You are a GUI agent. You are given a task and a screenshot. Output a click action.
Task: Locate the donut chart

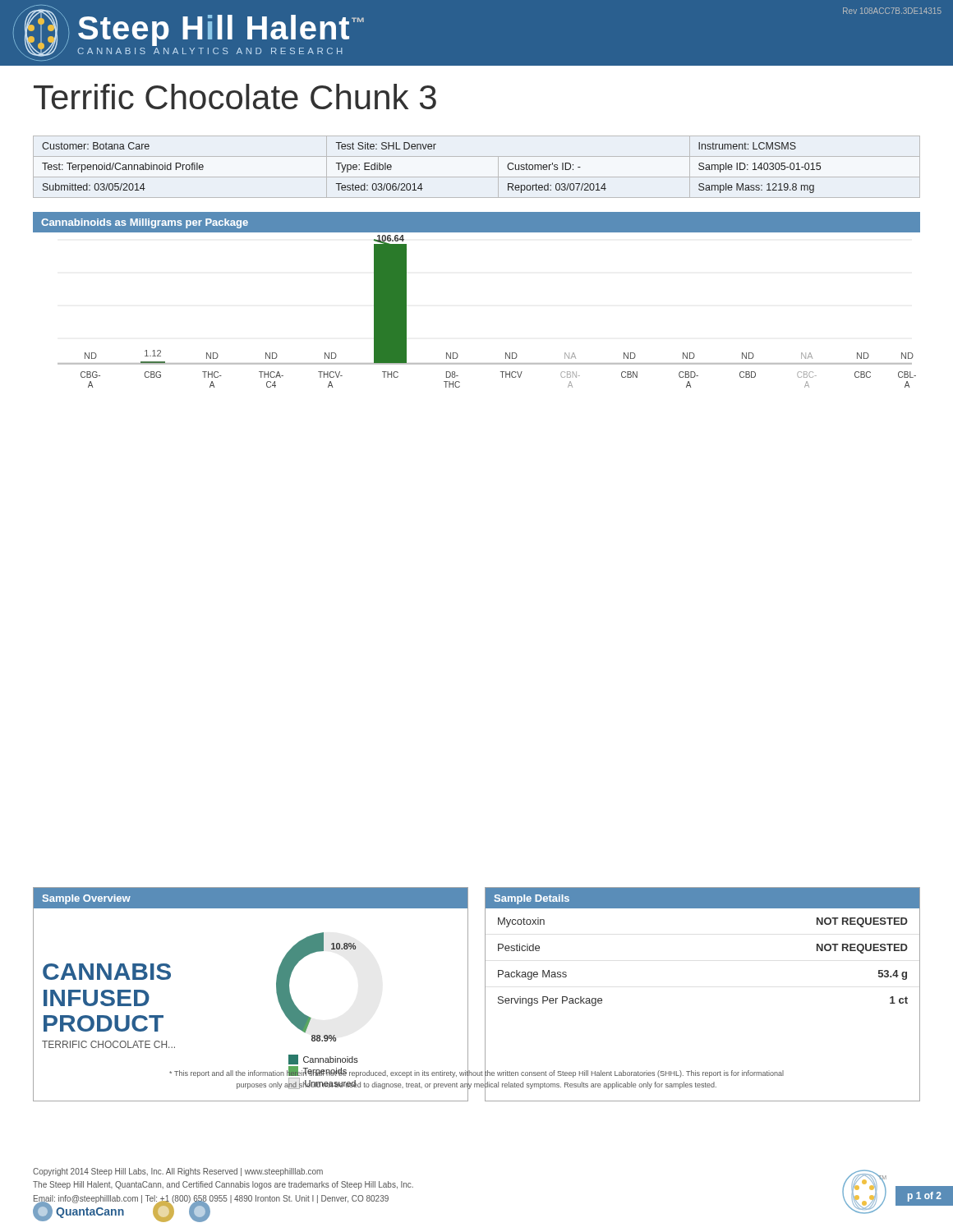[x=251, y=994]
